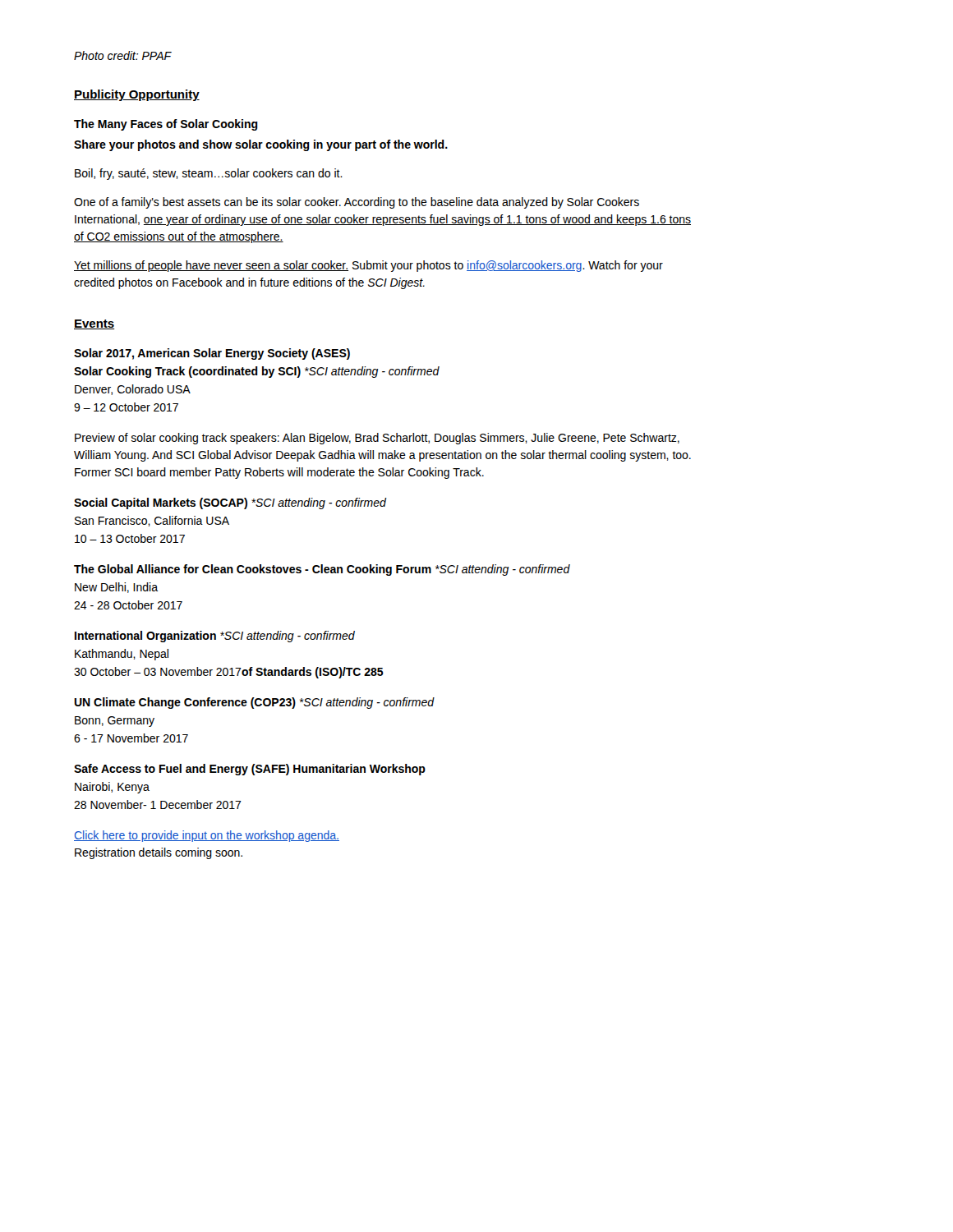Navigate to the region starting "Publicity Opportunity"

point(137,94)
